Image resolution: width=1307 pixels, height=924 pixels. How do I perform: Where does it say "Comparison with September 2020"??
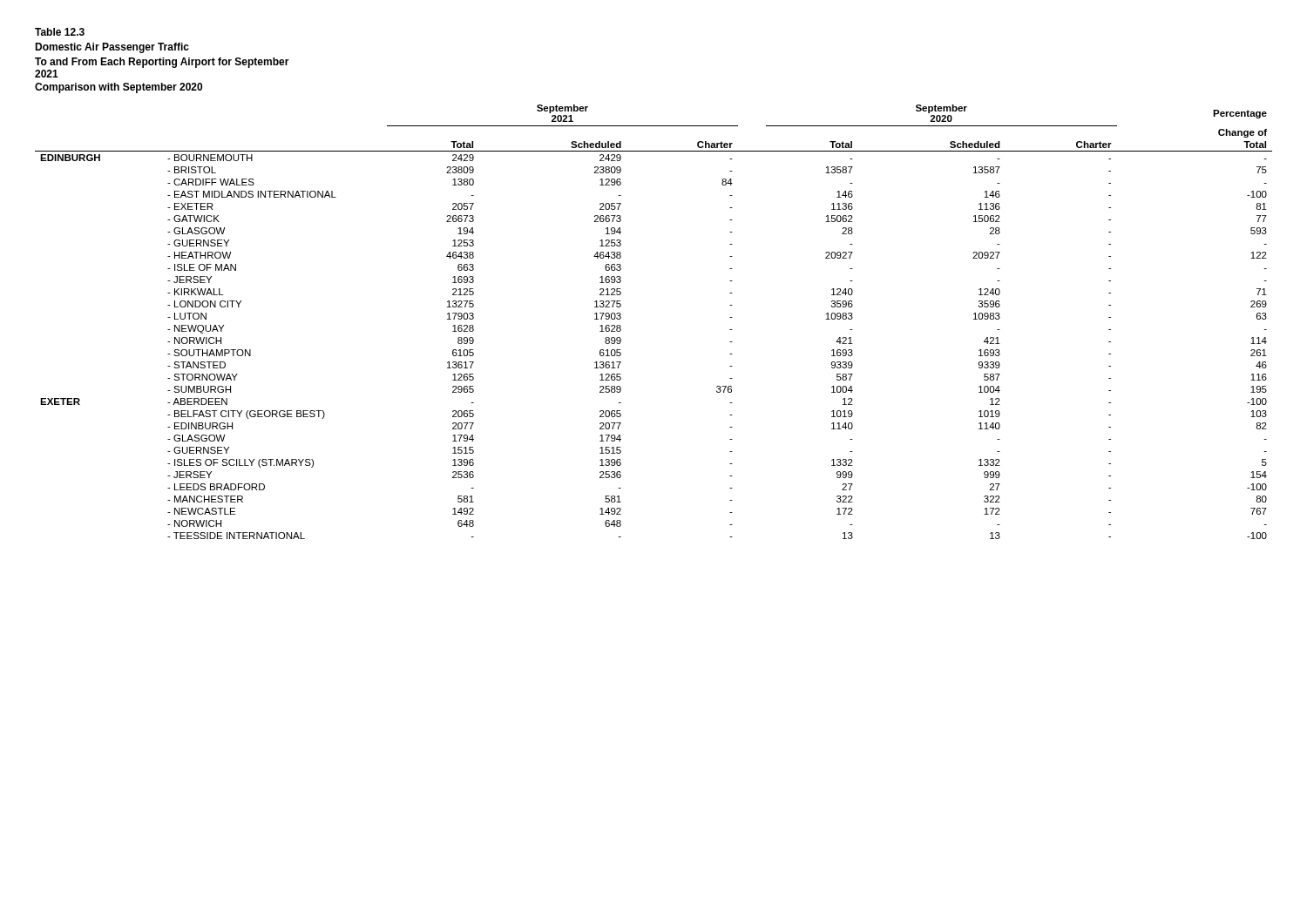pyautogui.click(x=119, y=87)
